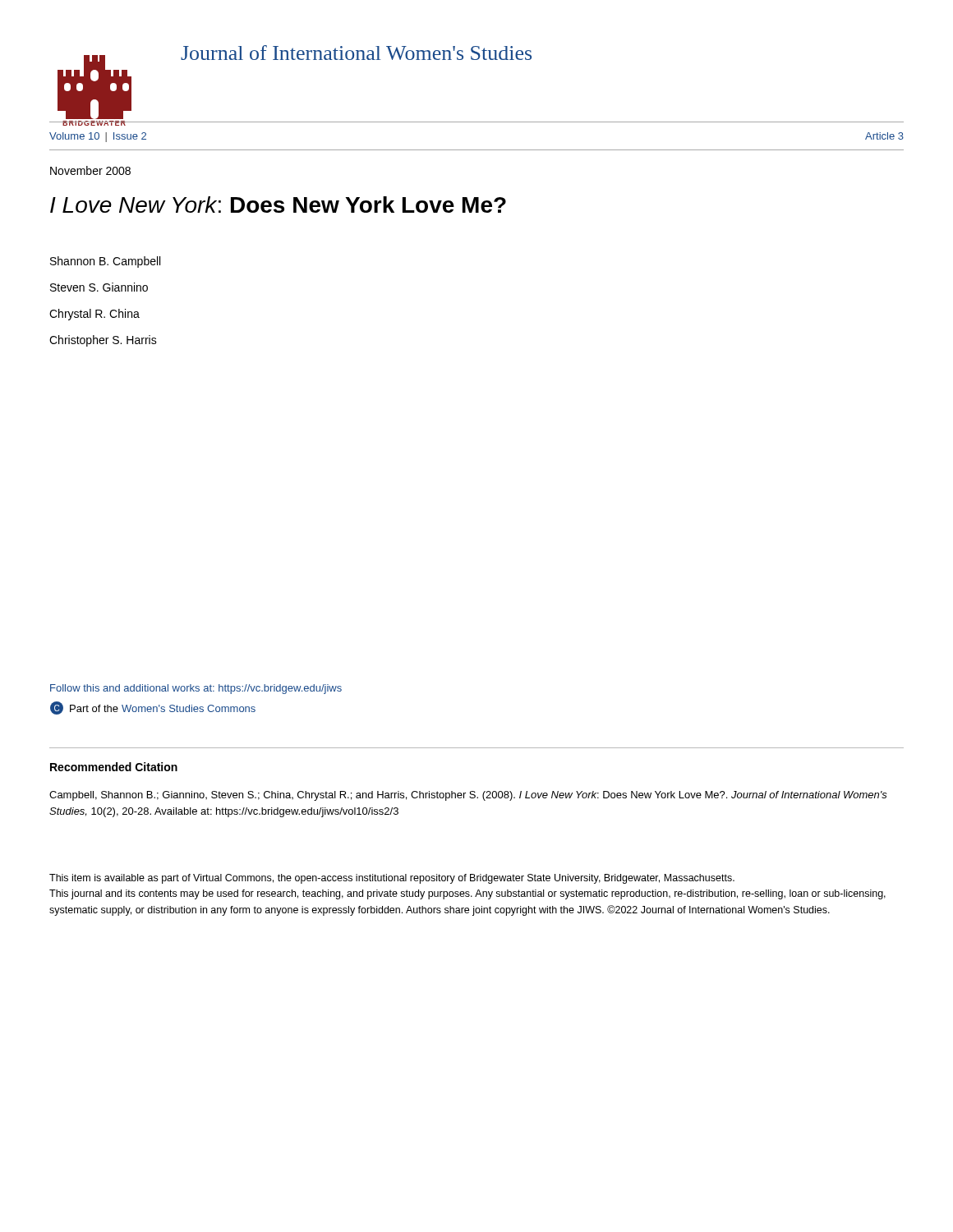Find the text block containing "Follow this and additional"
The width and height of the screenshot is (953, 1232).
(x=196, y=689)
